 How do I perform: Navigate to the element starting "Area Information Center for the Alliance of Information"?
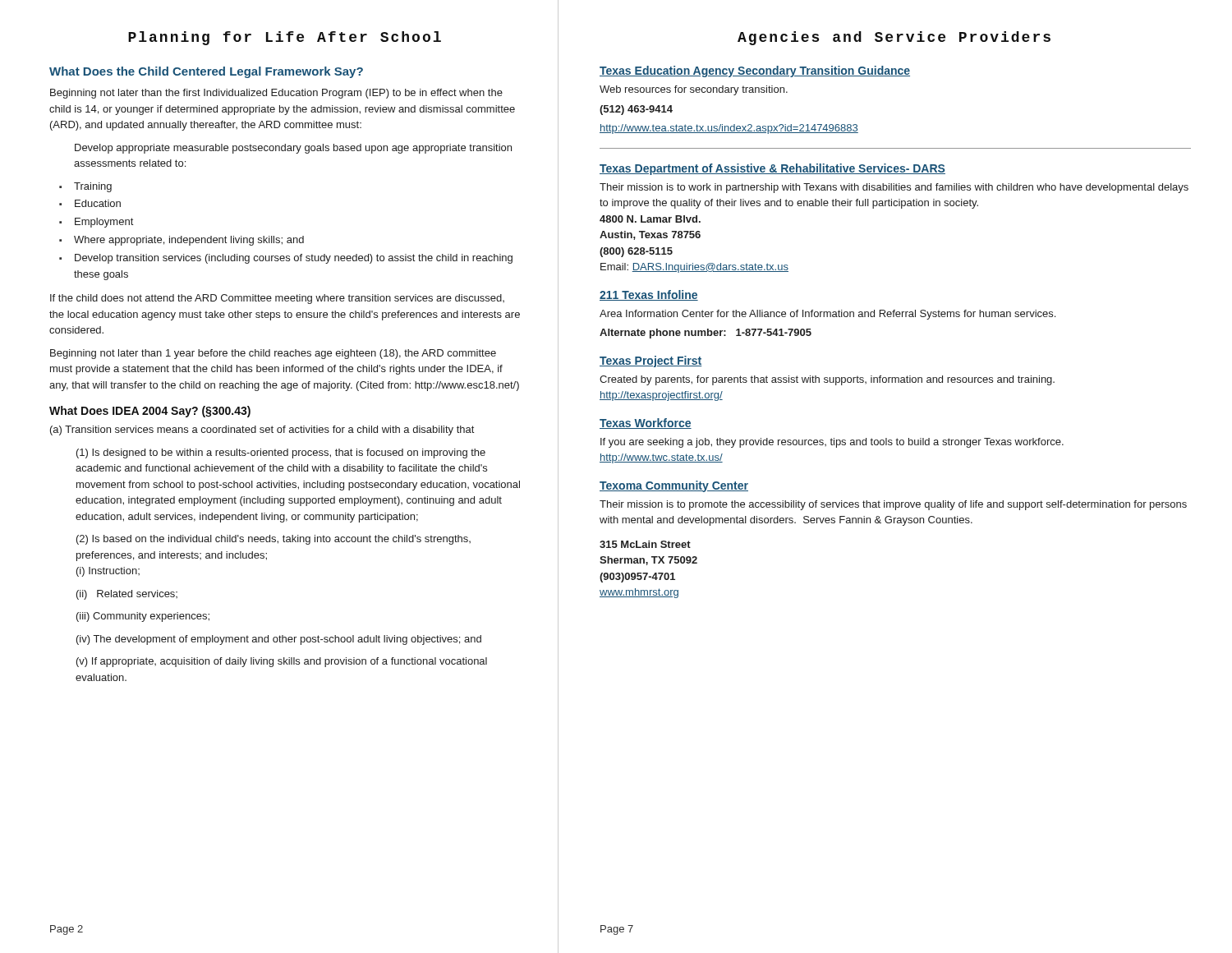(x=828, y=313)
